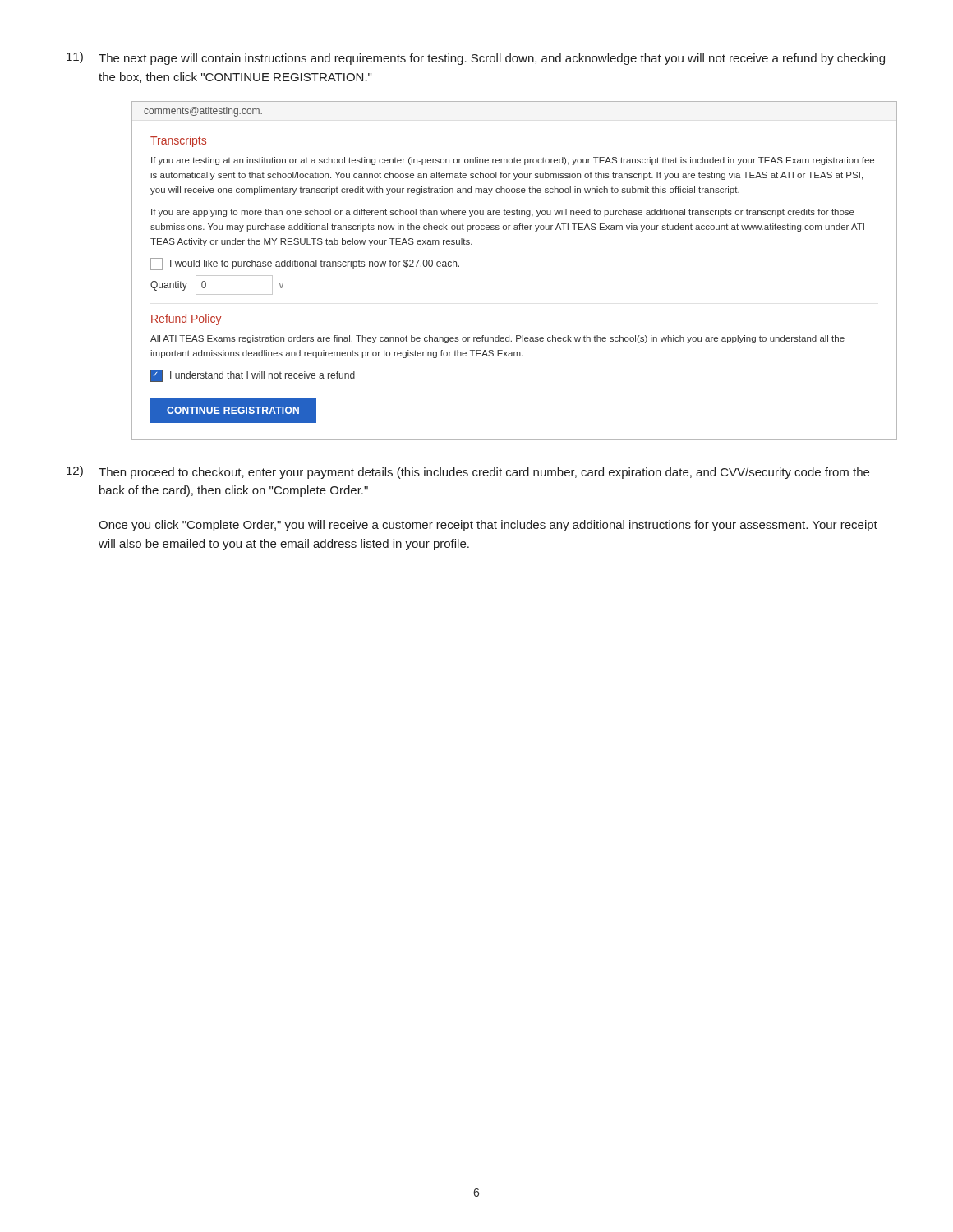
Task: Locate the screenshot
Action: [493, 270]
